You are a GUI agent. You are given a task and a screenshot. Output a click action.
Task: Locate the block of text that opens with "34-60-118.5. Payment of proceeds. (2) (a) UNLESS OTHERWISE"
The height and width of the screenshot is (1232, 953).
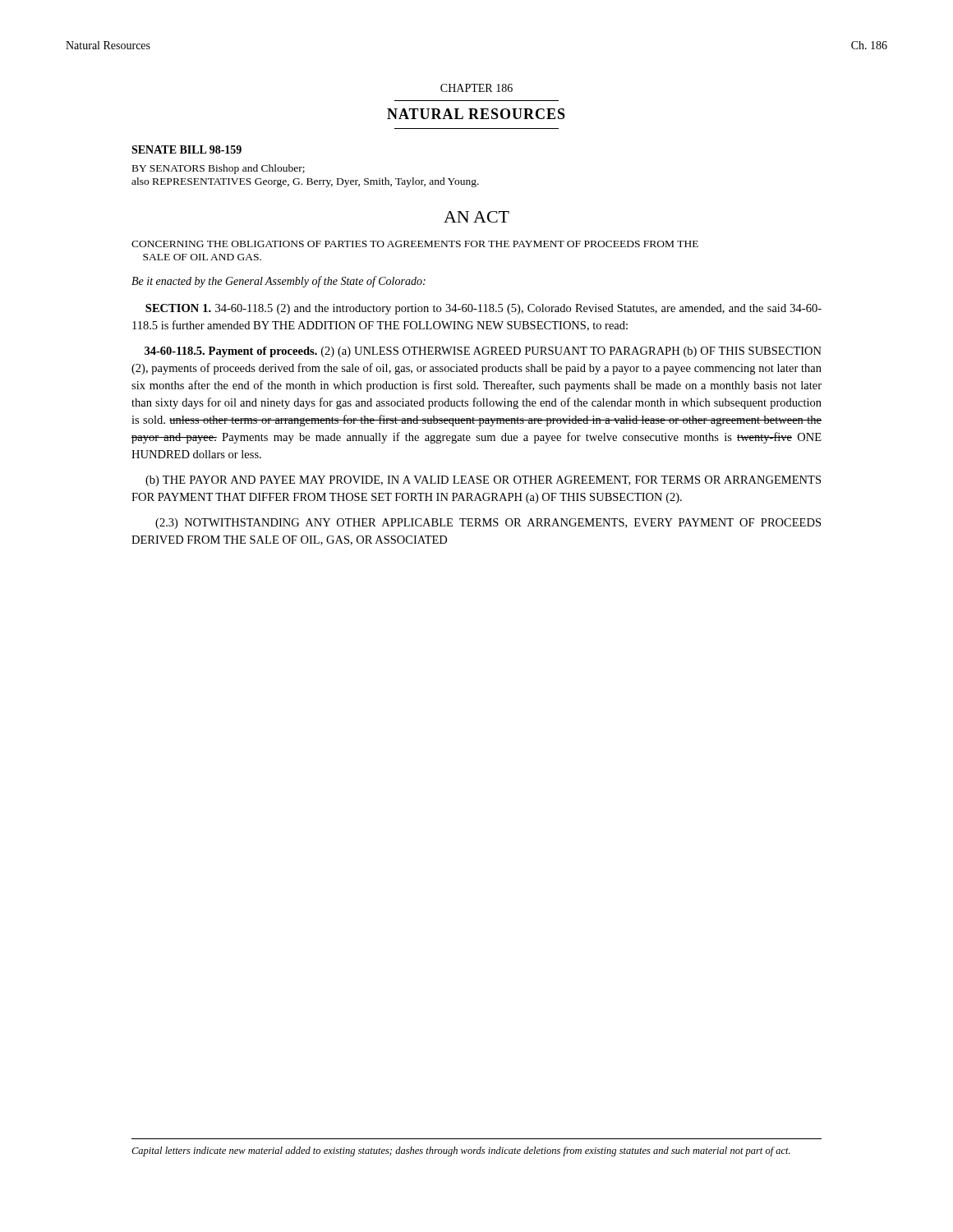click(476, 403)
